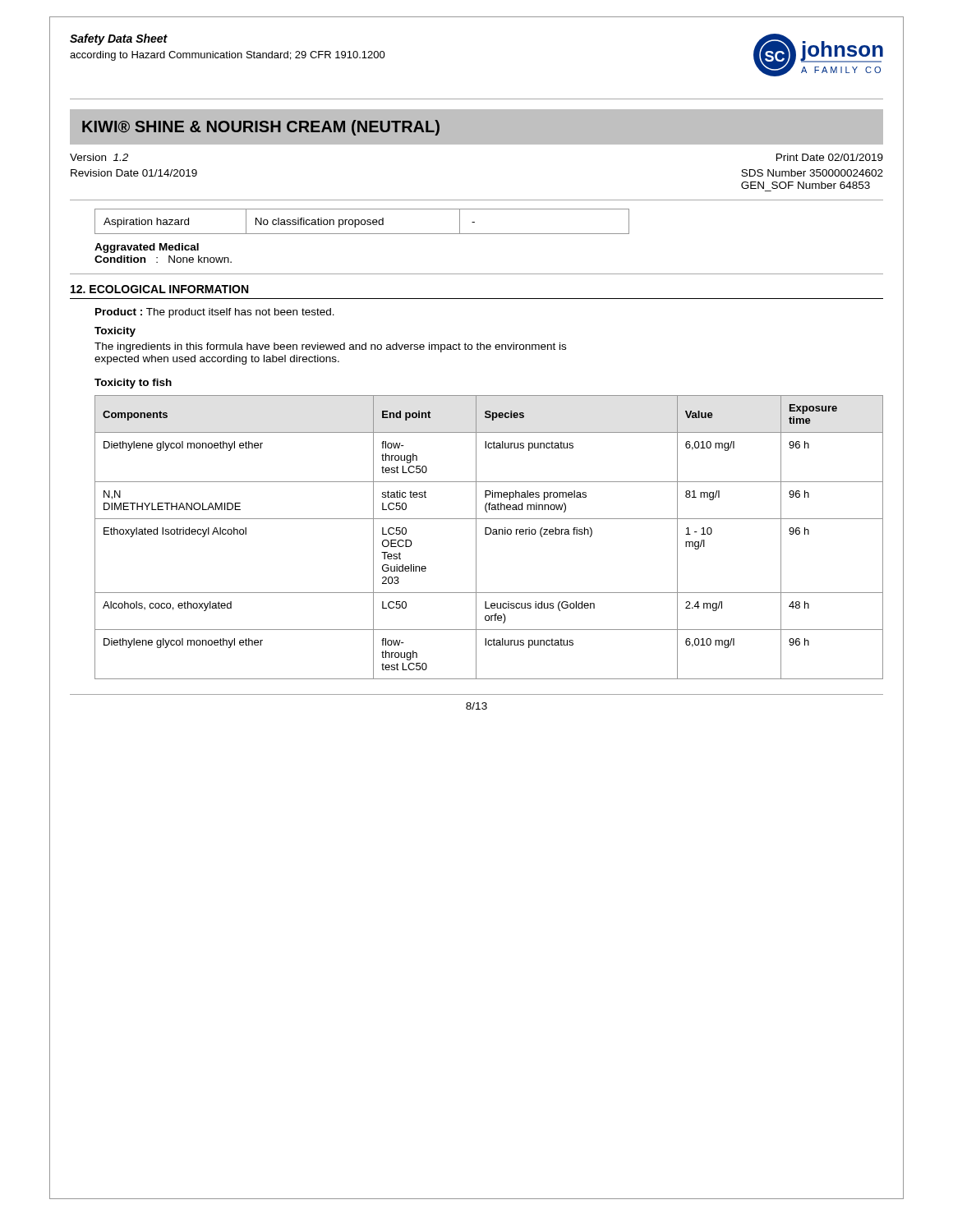Click on the text that reads "Toxicity to fish"
The height and width of the screenshot is (1232, 953).
click(133, 382)
